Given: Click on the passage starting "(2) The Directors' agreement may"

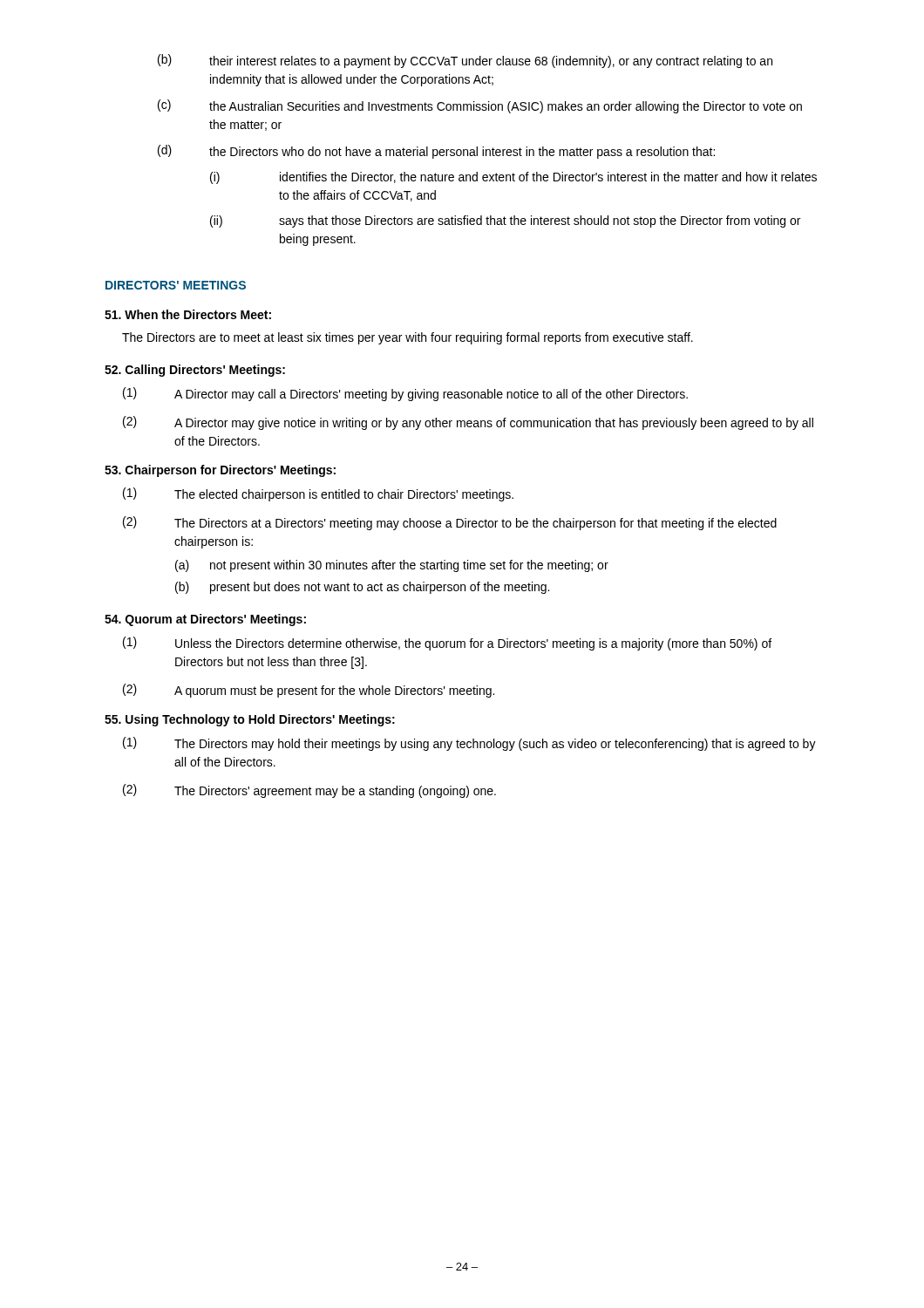Looking at the screenshot, I should [471, 791].
